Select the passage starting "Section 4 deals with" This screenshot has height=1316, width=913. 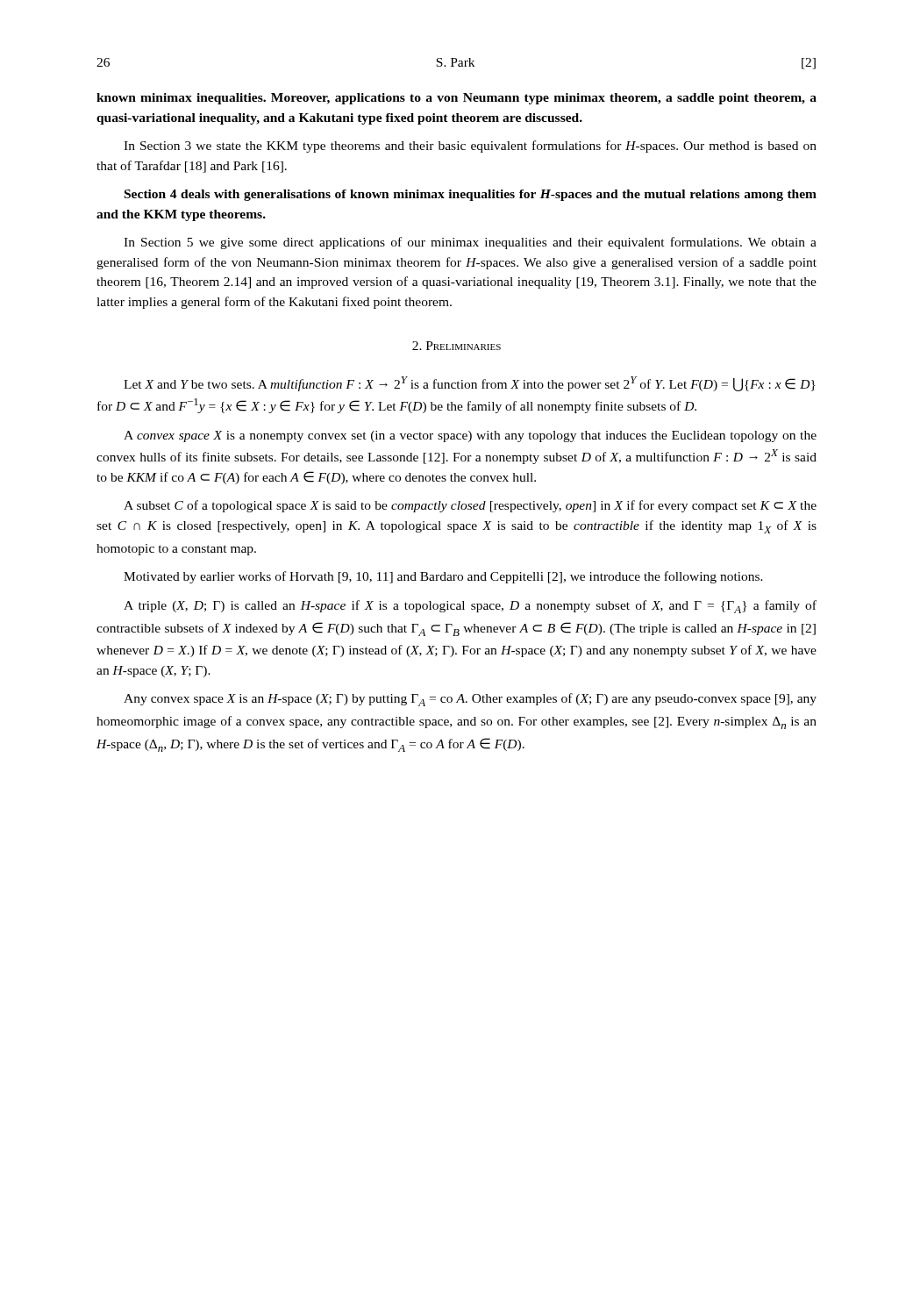tap(456, 204)
